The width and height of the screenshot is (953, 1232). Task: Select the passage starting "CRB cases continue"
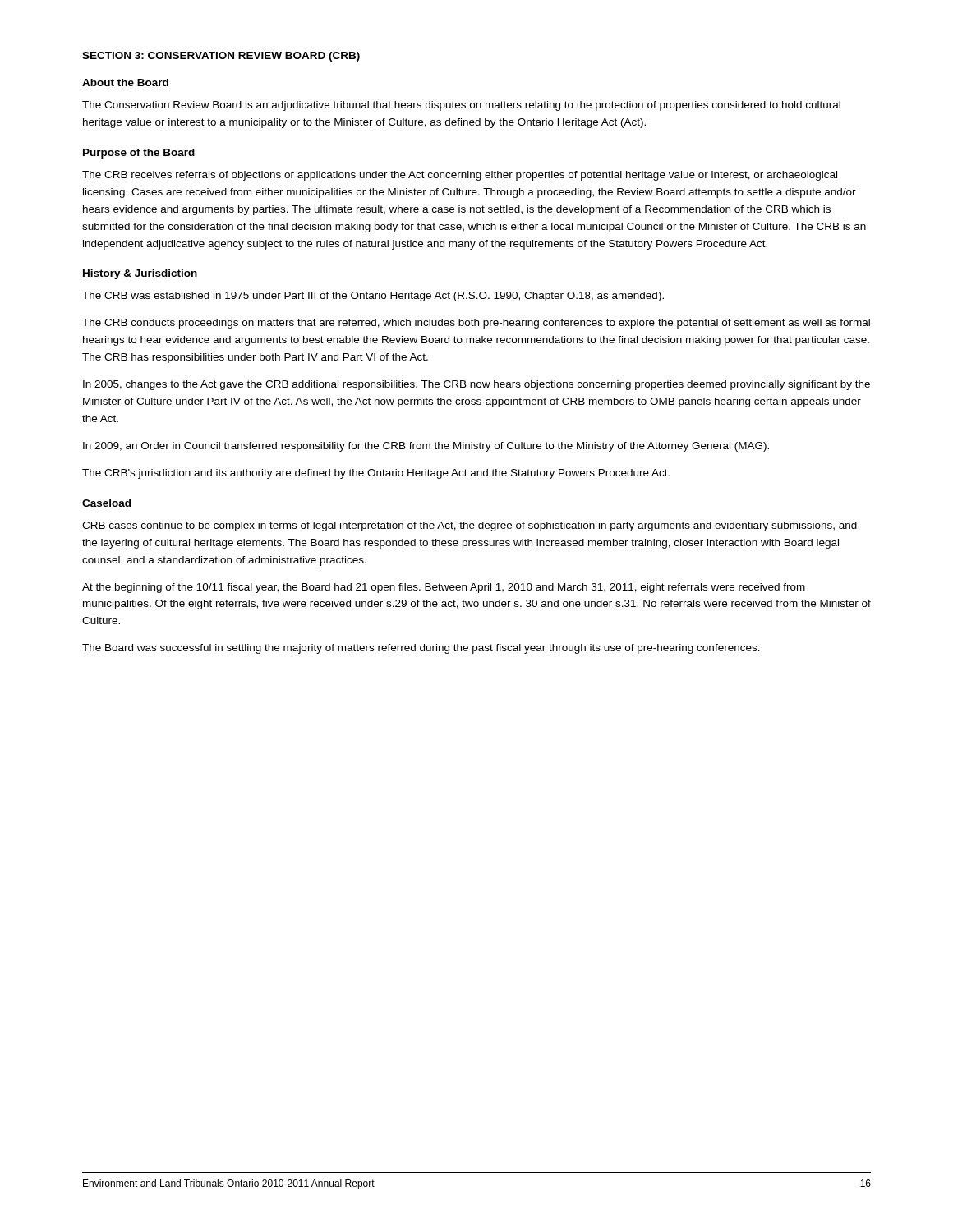coord(470,542)
